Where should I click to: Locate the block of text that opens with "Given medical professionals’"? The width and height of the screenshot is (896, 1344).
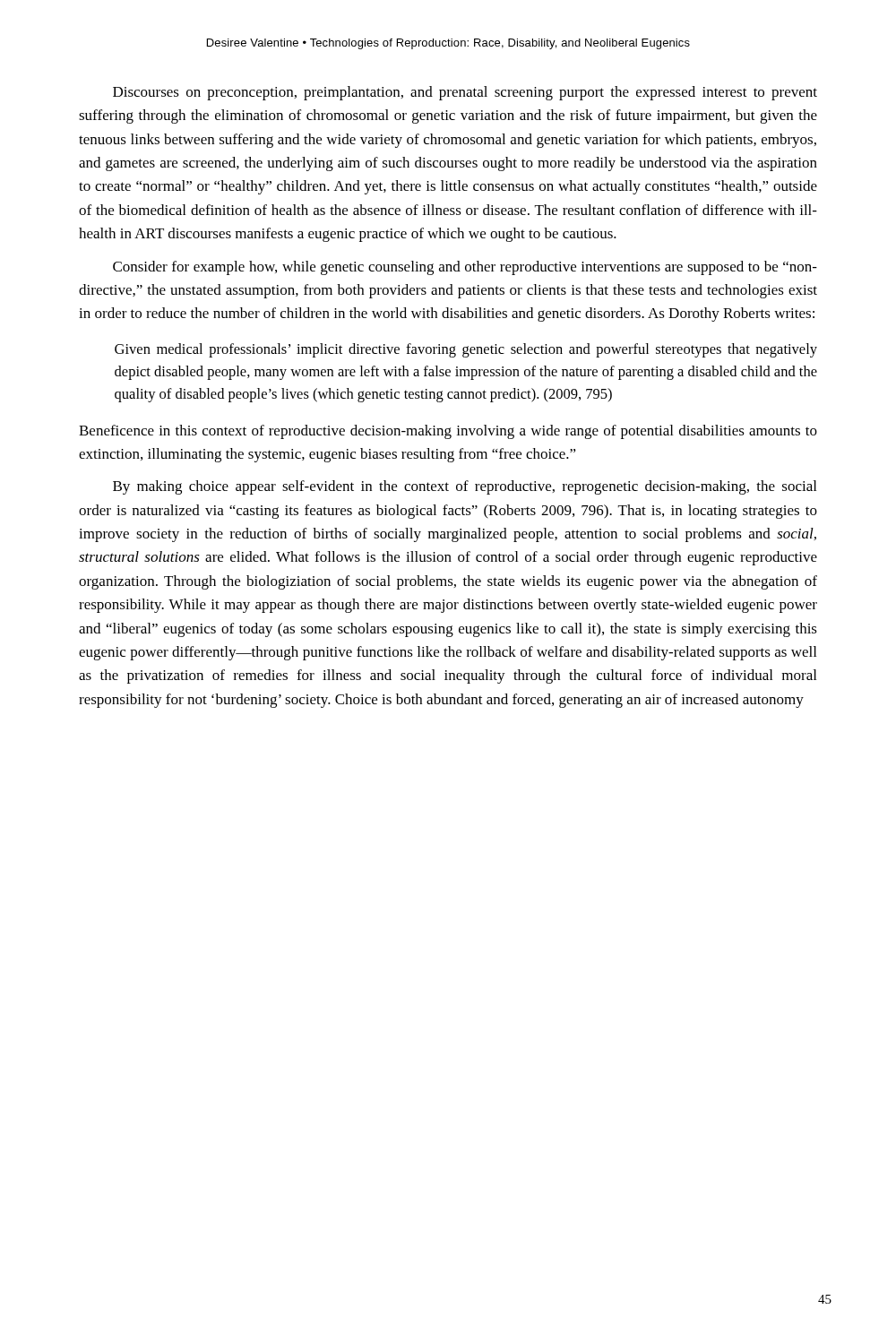(x=466, y=372)
